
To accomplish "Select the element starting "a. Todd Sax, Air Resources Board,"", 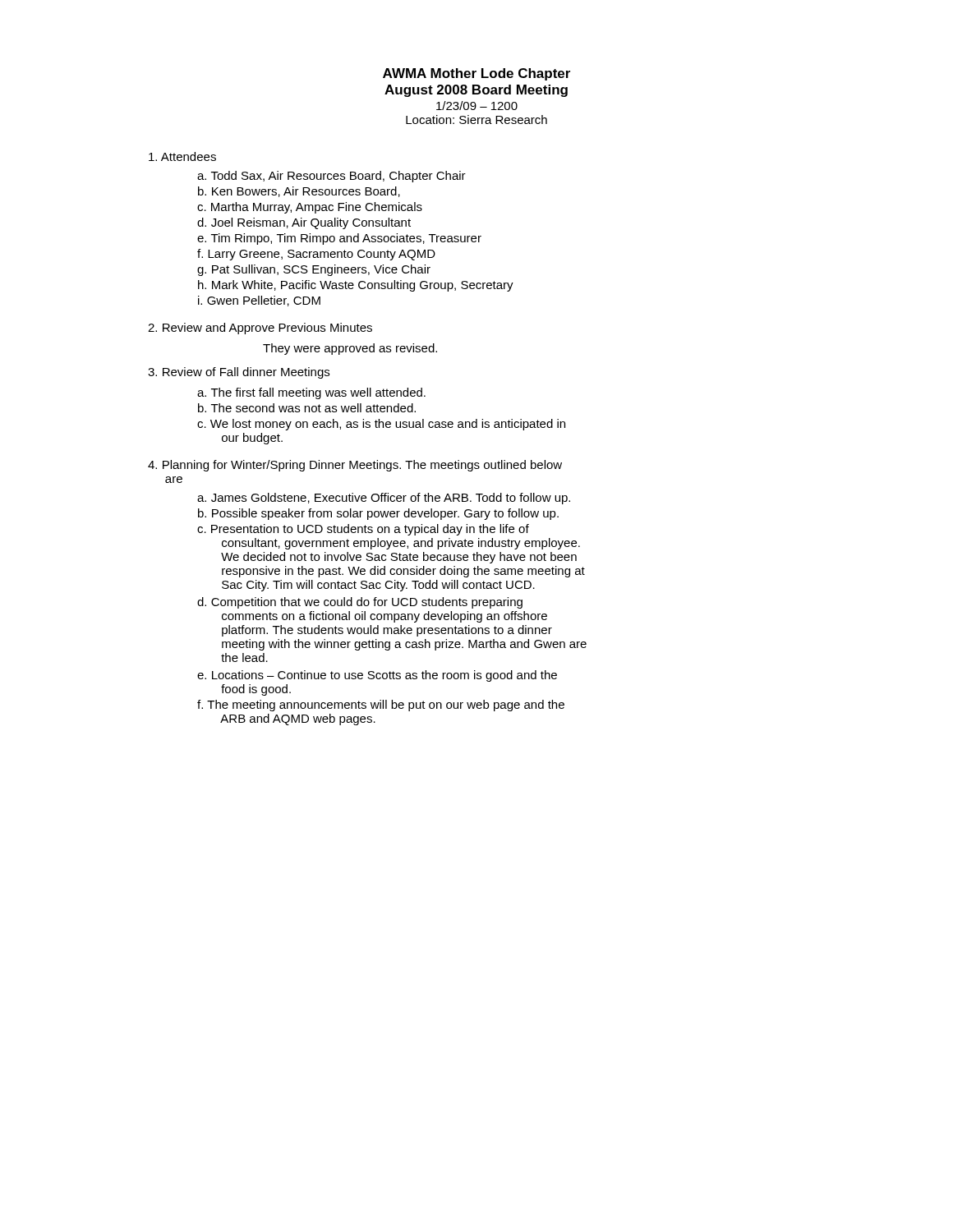I will (331, 175).
